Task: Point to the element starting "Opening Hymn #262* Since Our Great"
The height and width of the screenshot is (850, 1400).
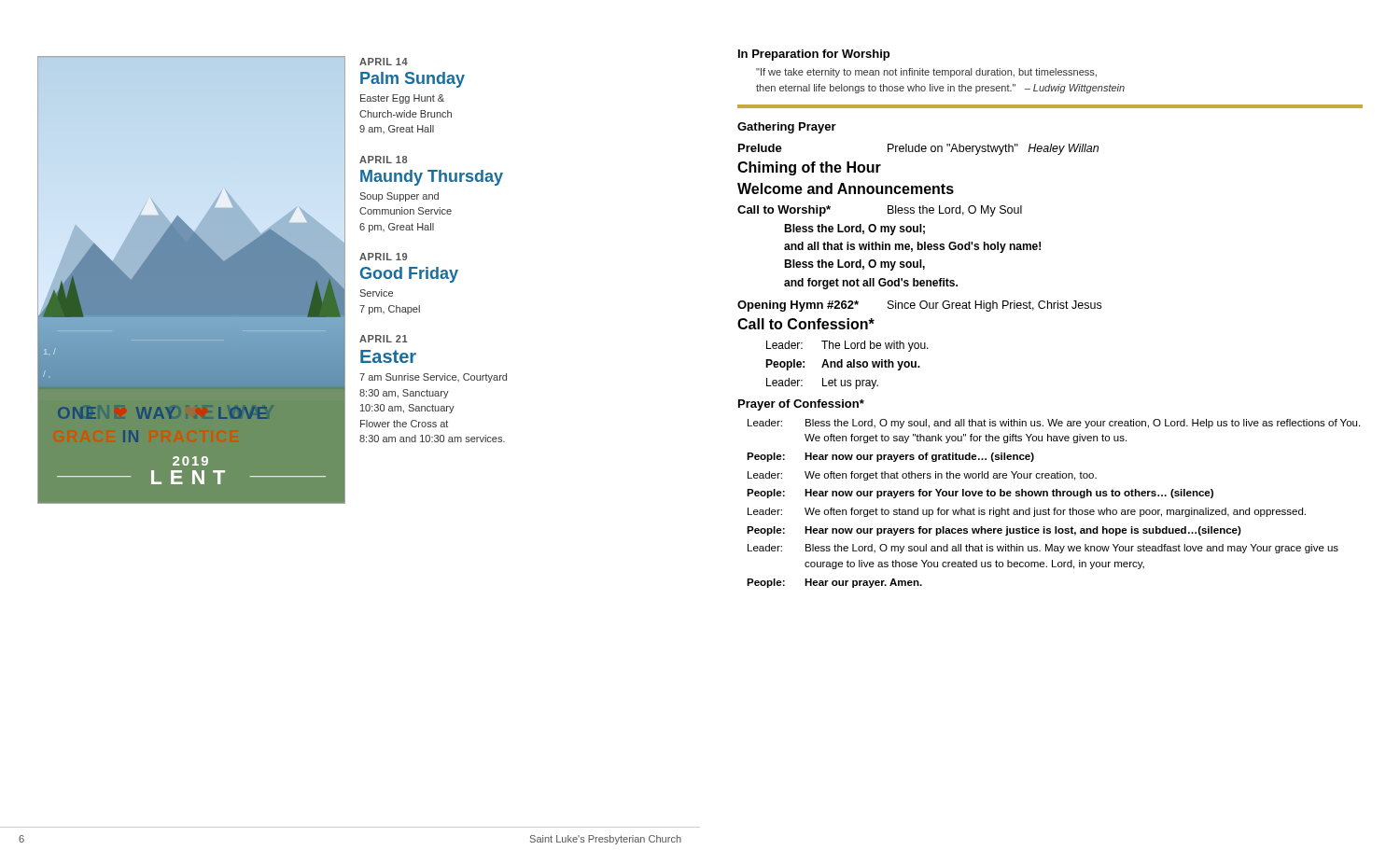Action: pyautogui.click(x=920, y=304)
